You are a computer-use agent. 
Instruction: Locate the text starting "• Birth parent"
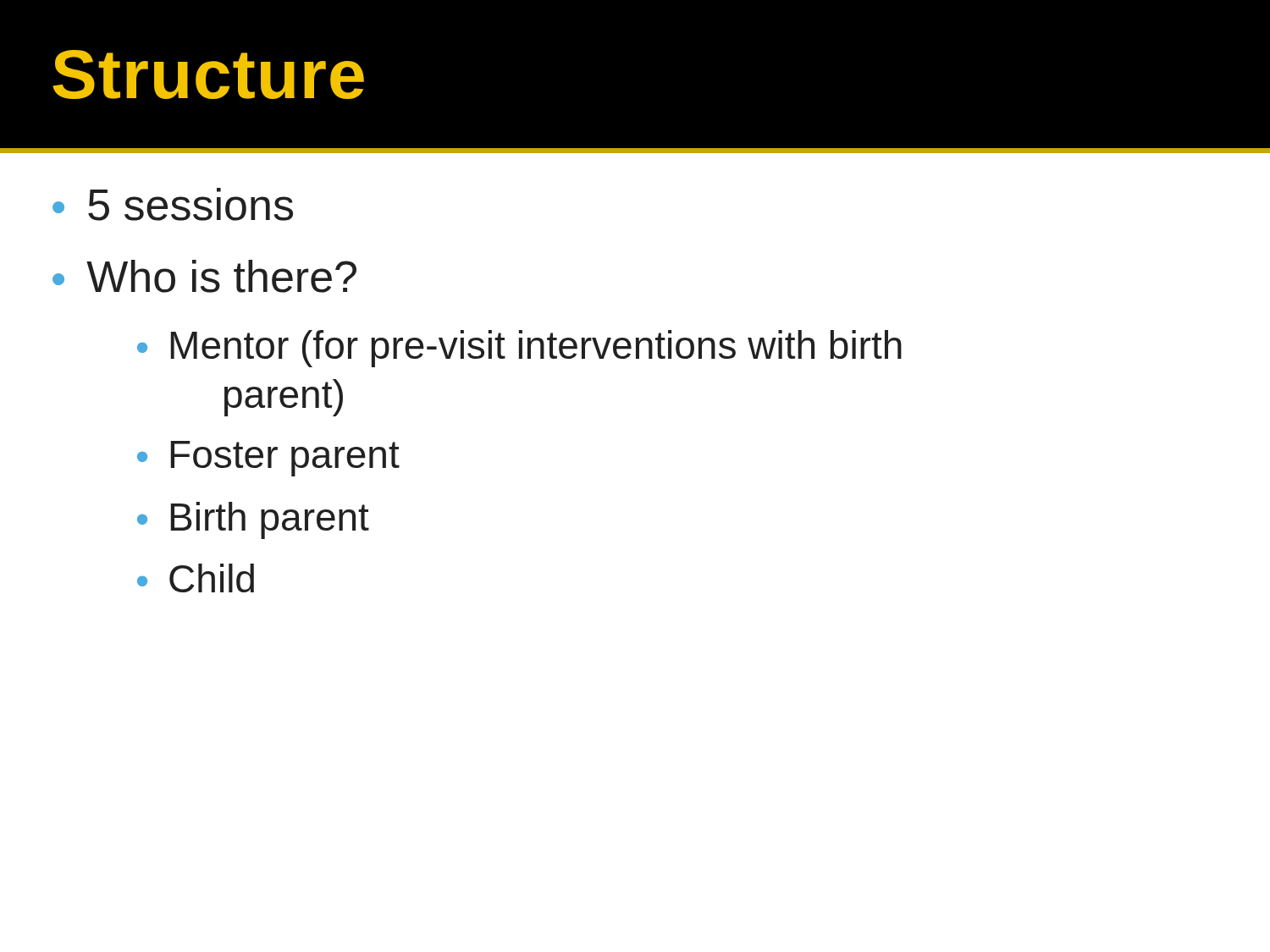point(252,518)
